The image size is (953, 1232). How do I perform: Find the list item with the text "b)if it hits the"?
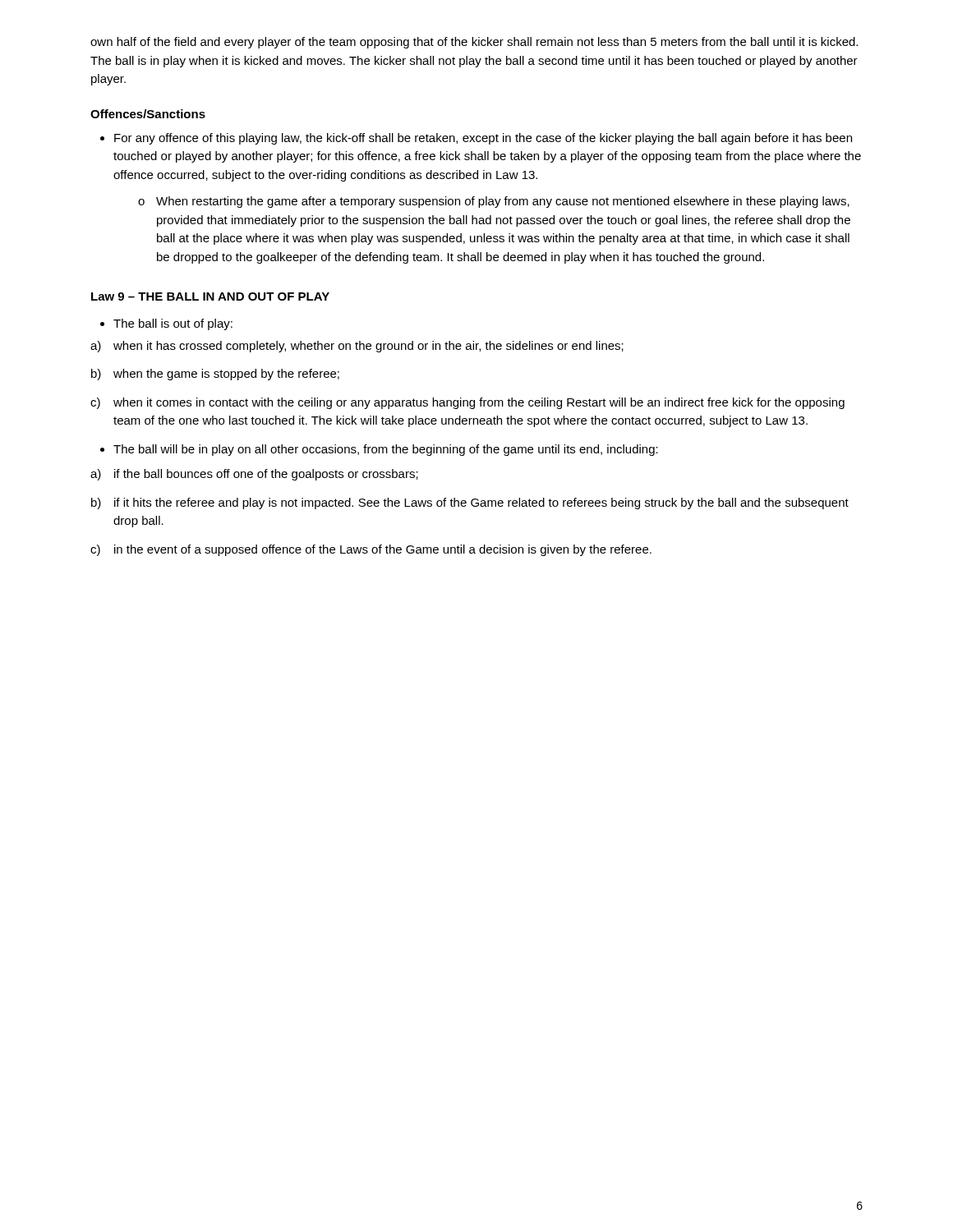point(469,510)
